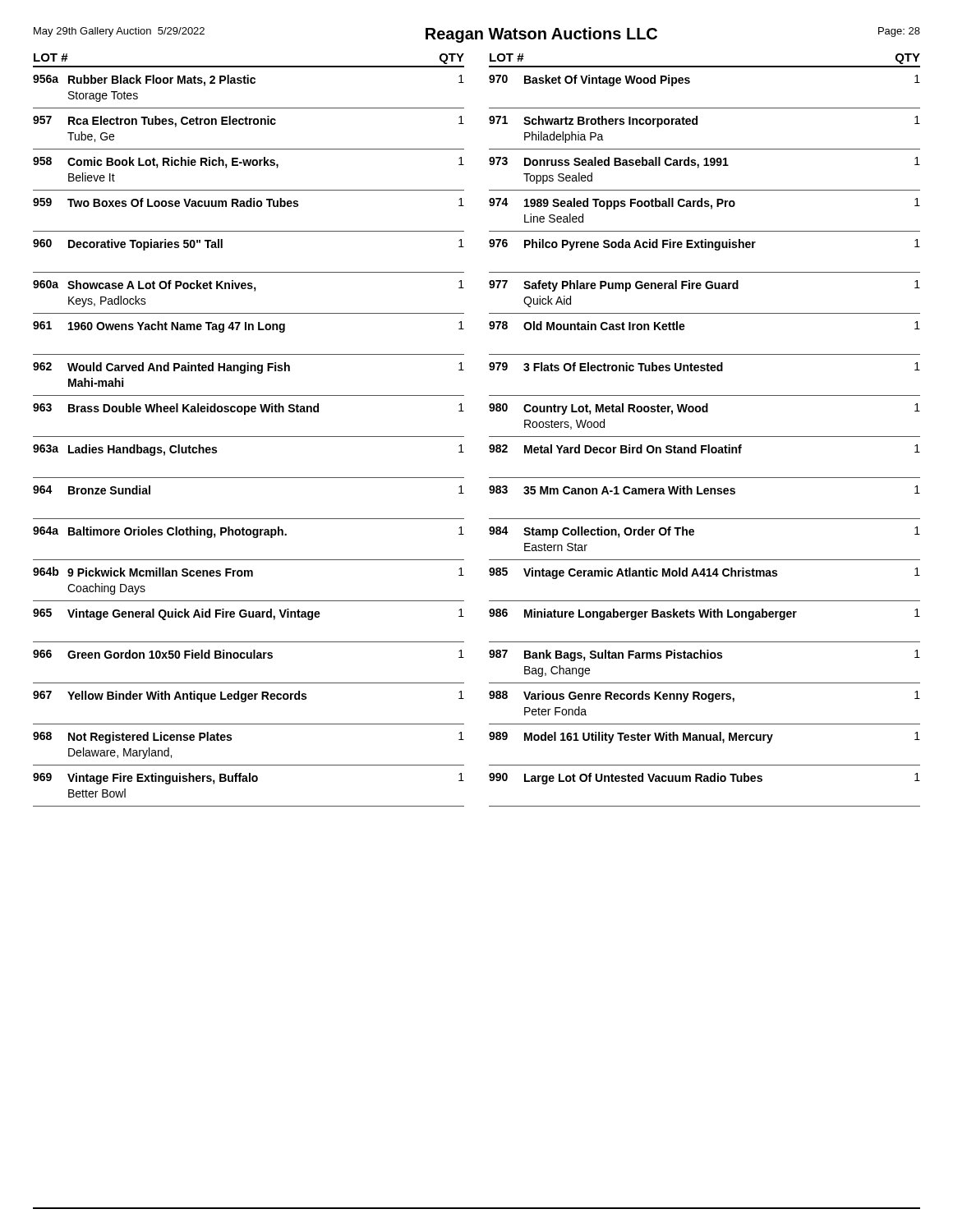This screenshot has height=1232, width=953.
Task: Select the passage starting "963 Brass Double"
Action: 249,409
